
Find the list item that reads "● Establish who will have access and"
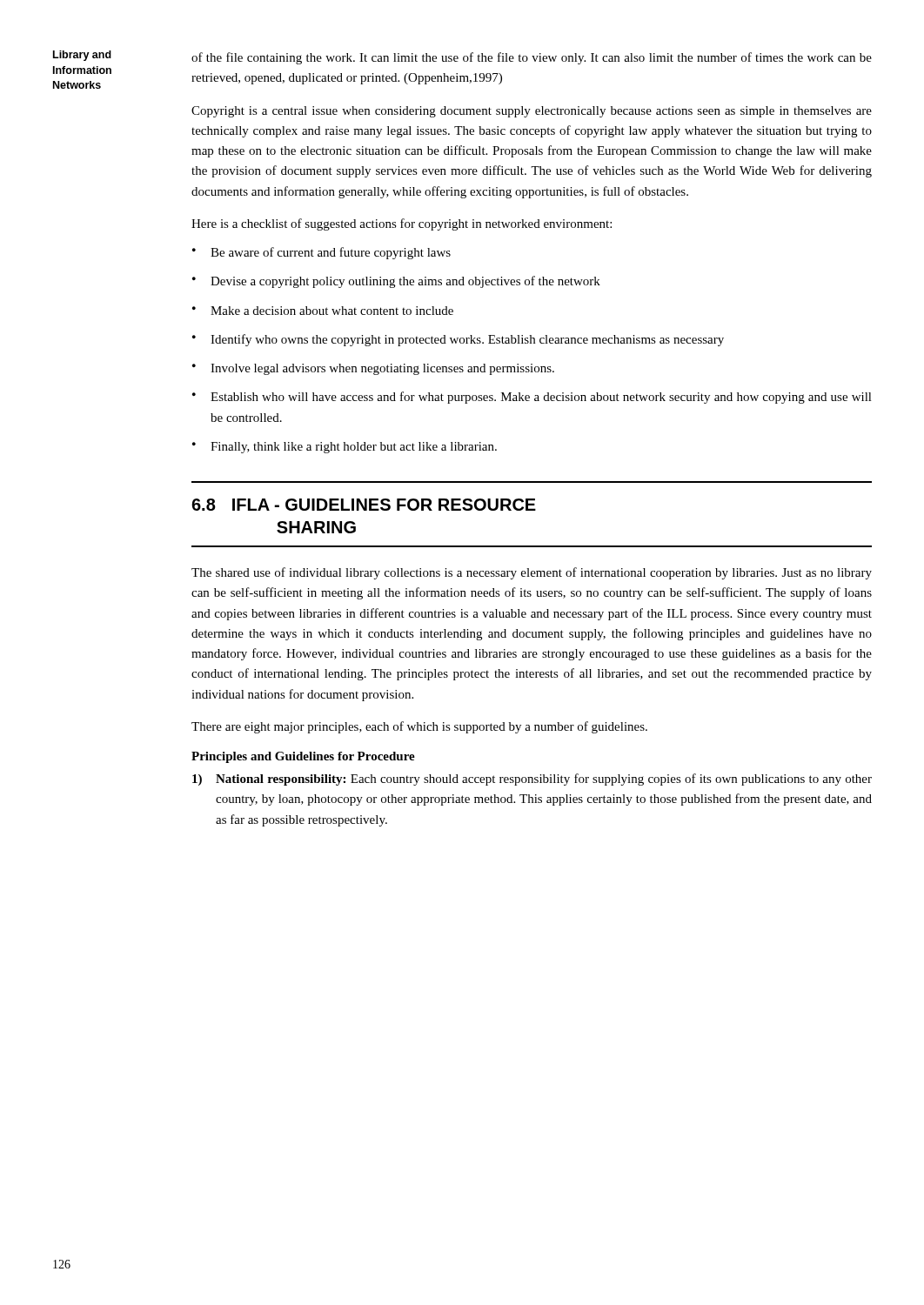[x=532, y=408]
